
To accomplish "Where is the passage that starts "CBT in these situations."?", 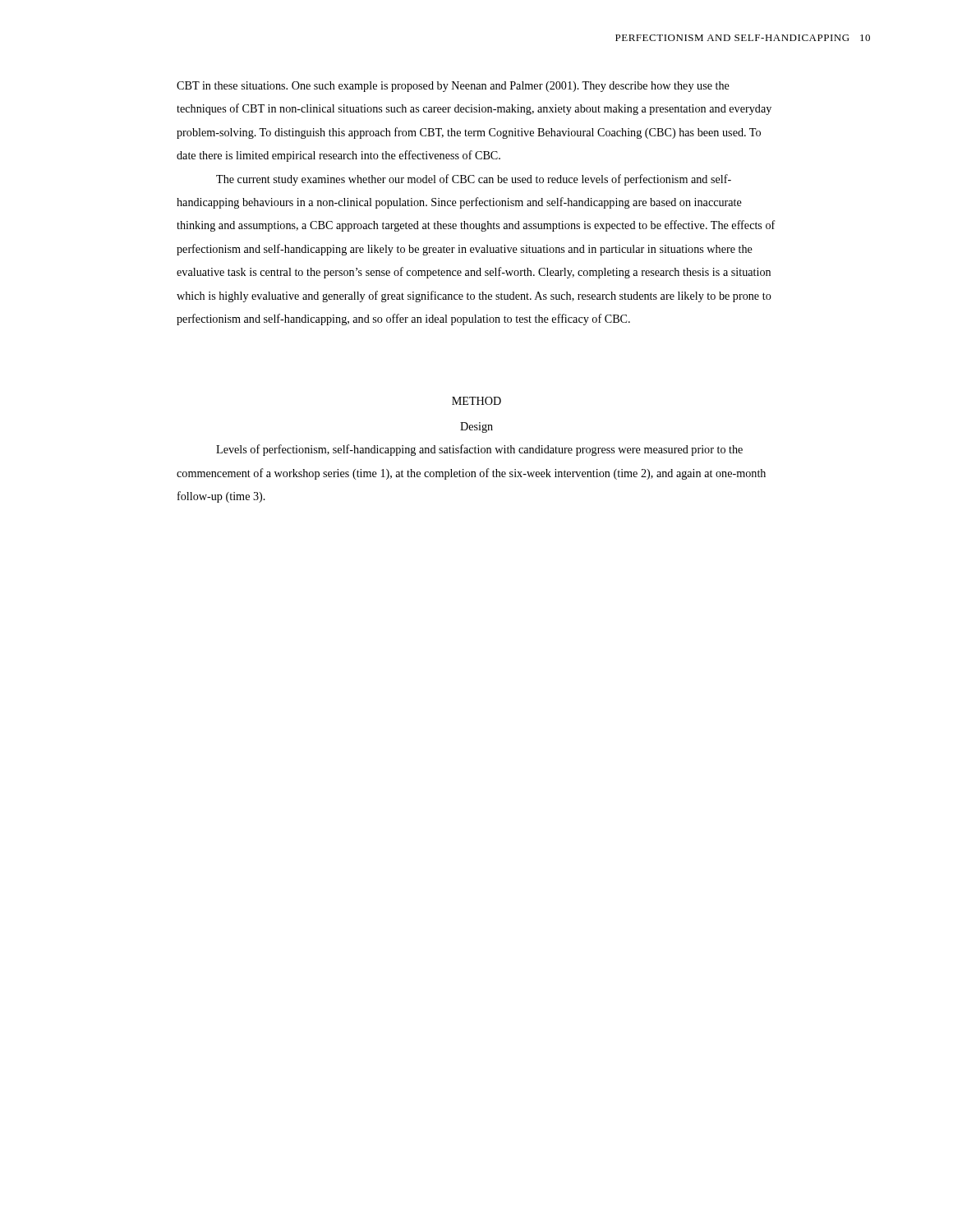I will click(x=476, y=121).
